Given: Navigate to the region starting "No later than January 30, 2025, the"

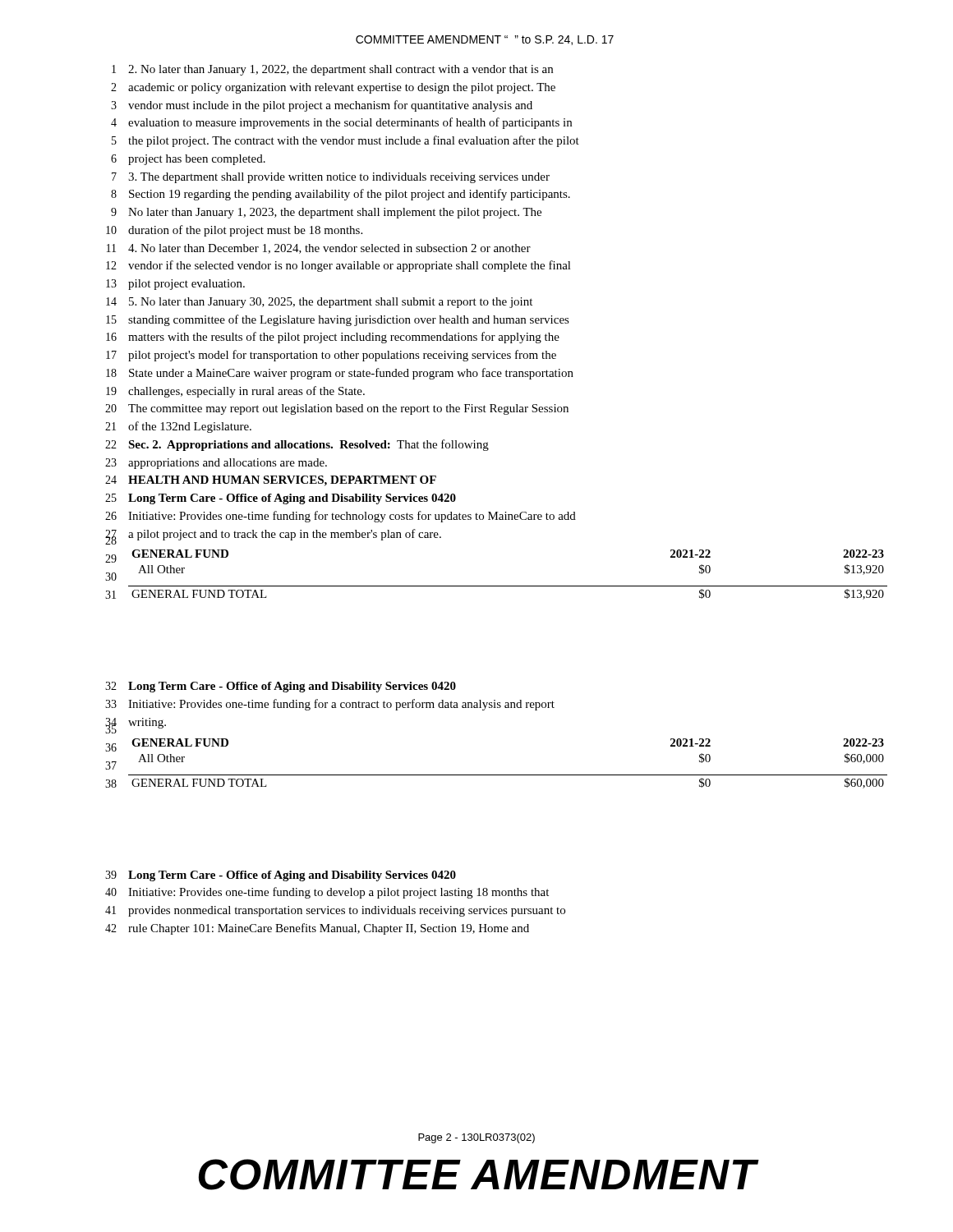Looking at the screenshot, I should [485, 347].
